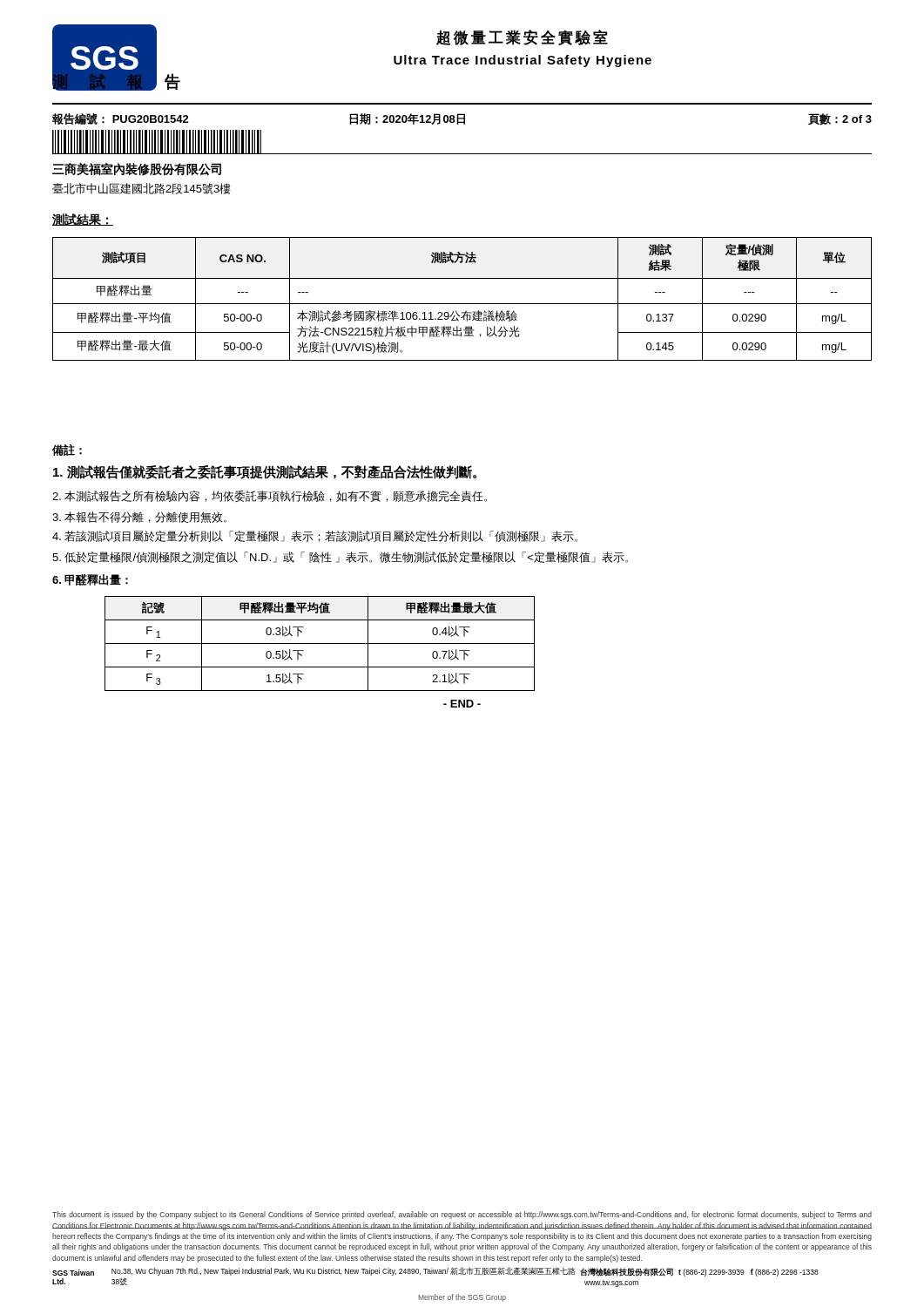Navigate to the text block starting "6. 甲醛釋出量："
924x1307 pixels.
click(93, 580)
